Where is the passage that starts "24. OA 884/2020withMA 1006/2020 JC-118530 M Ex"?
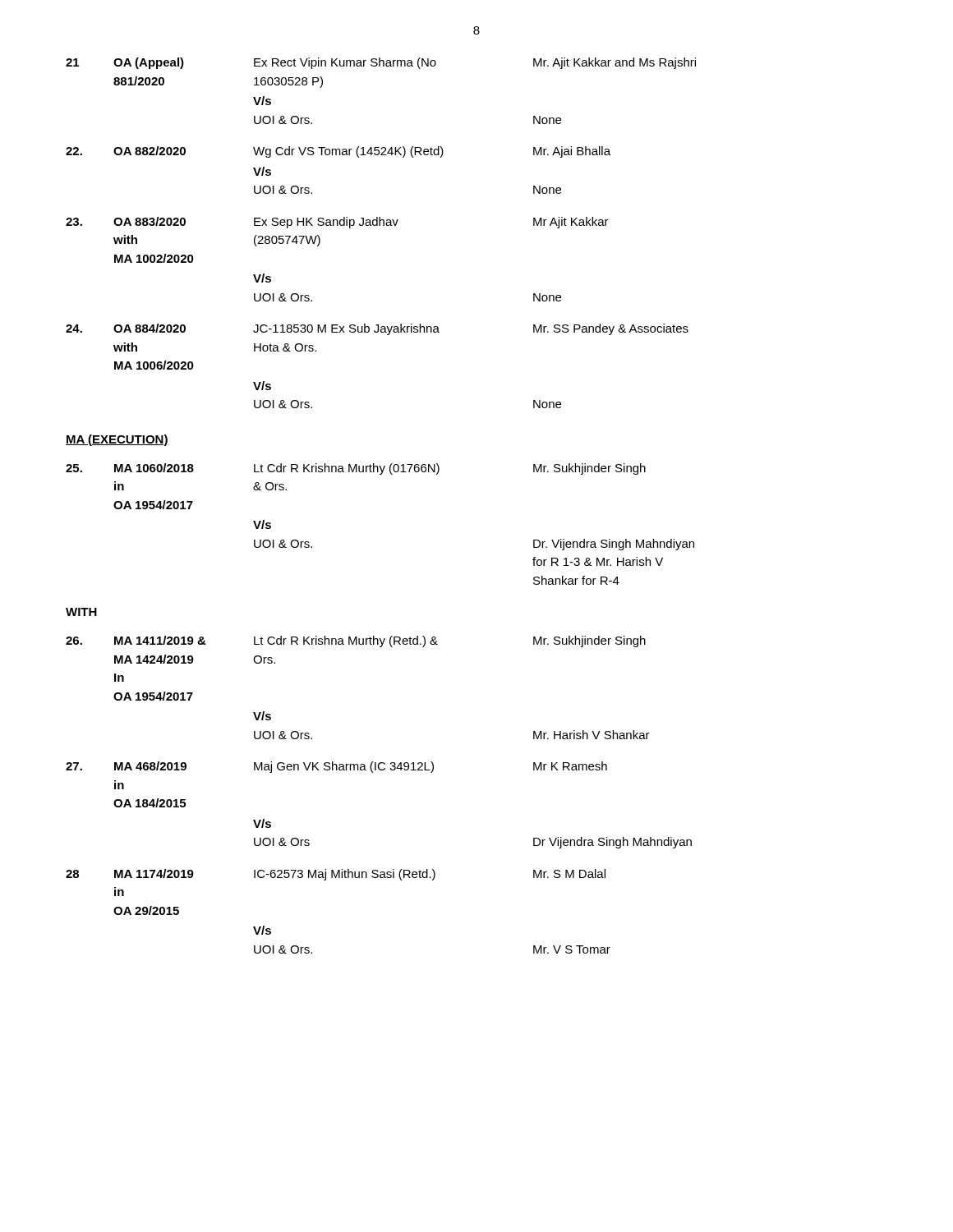Viewport: 953px width, 1232px height. tap(377, 329)
